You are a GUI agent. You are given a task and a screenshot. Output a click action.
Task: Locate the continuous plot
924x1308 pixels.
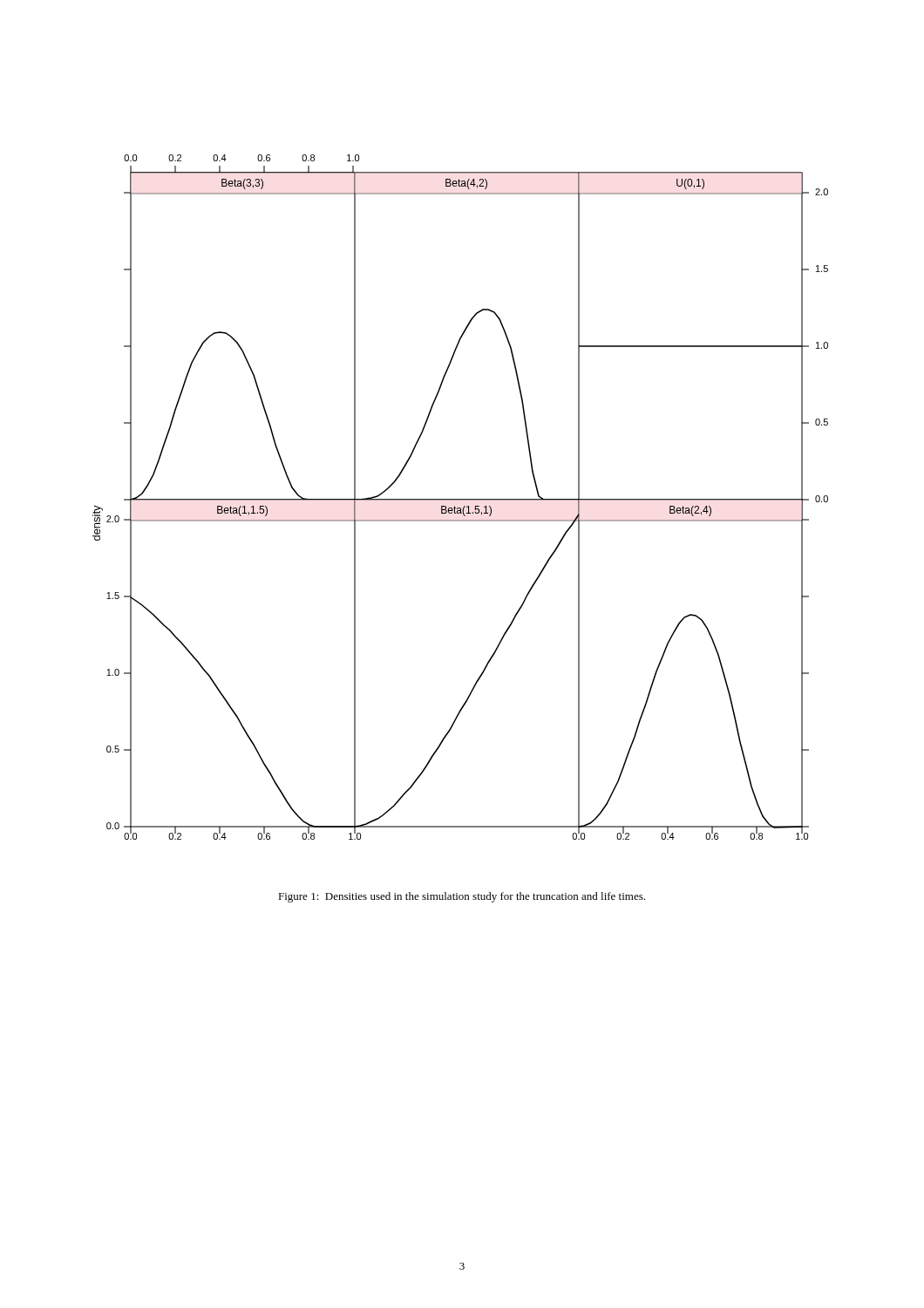tap(462, 508)
